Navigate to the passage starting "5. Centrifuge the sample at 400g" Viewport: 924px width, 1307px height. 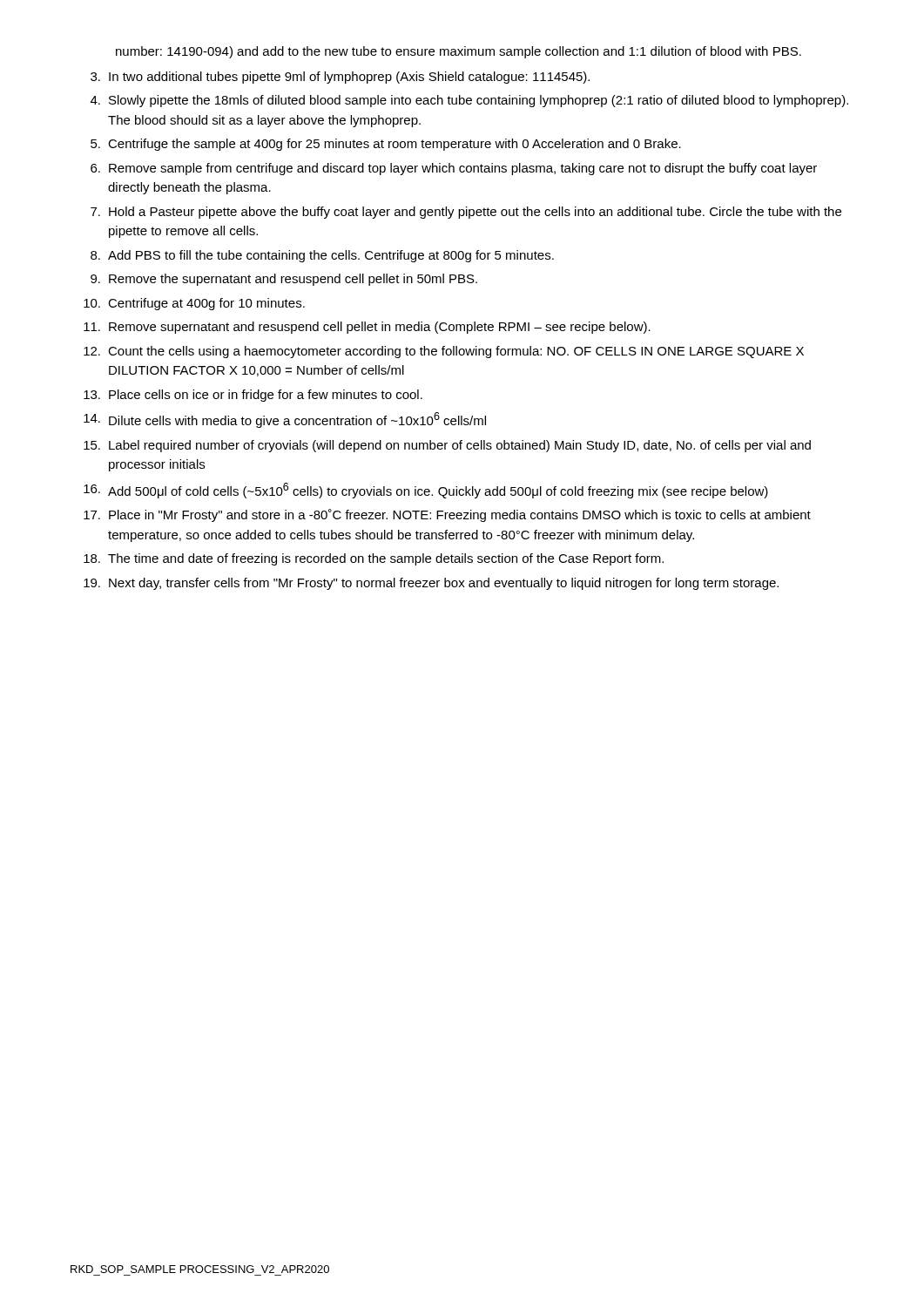tap(465, 144)
